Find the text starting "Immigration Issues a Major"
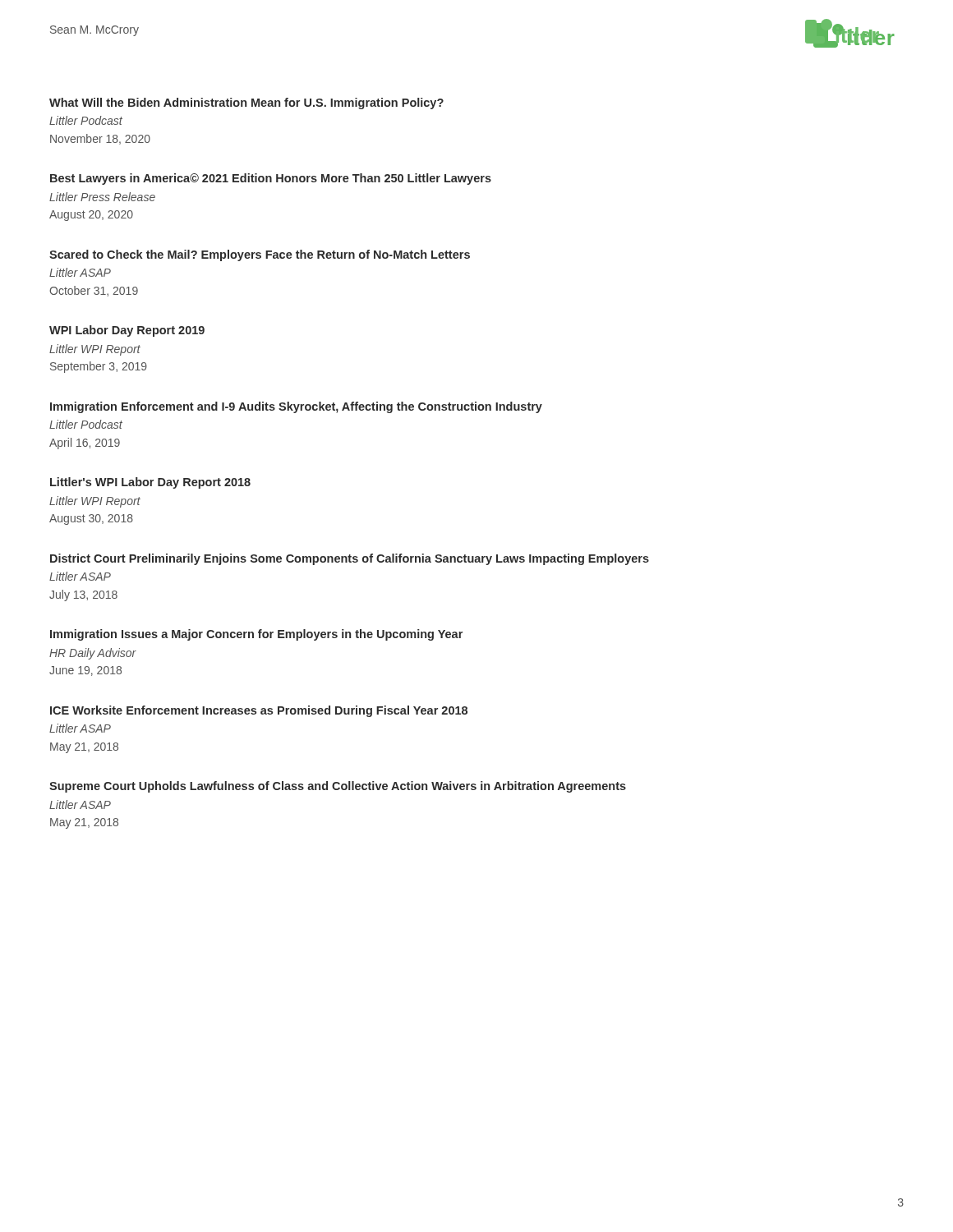 click(x=256, y=635)
